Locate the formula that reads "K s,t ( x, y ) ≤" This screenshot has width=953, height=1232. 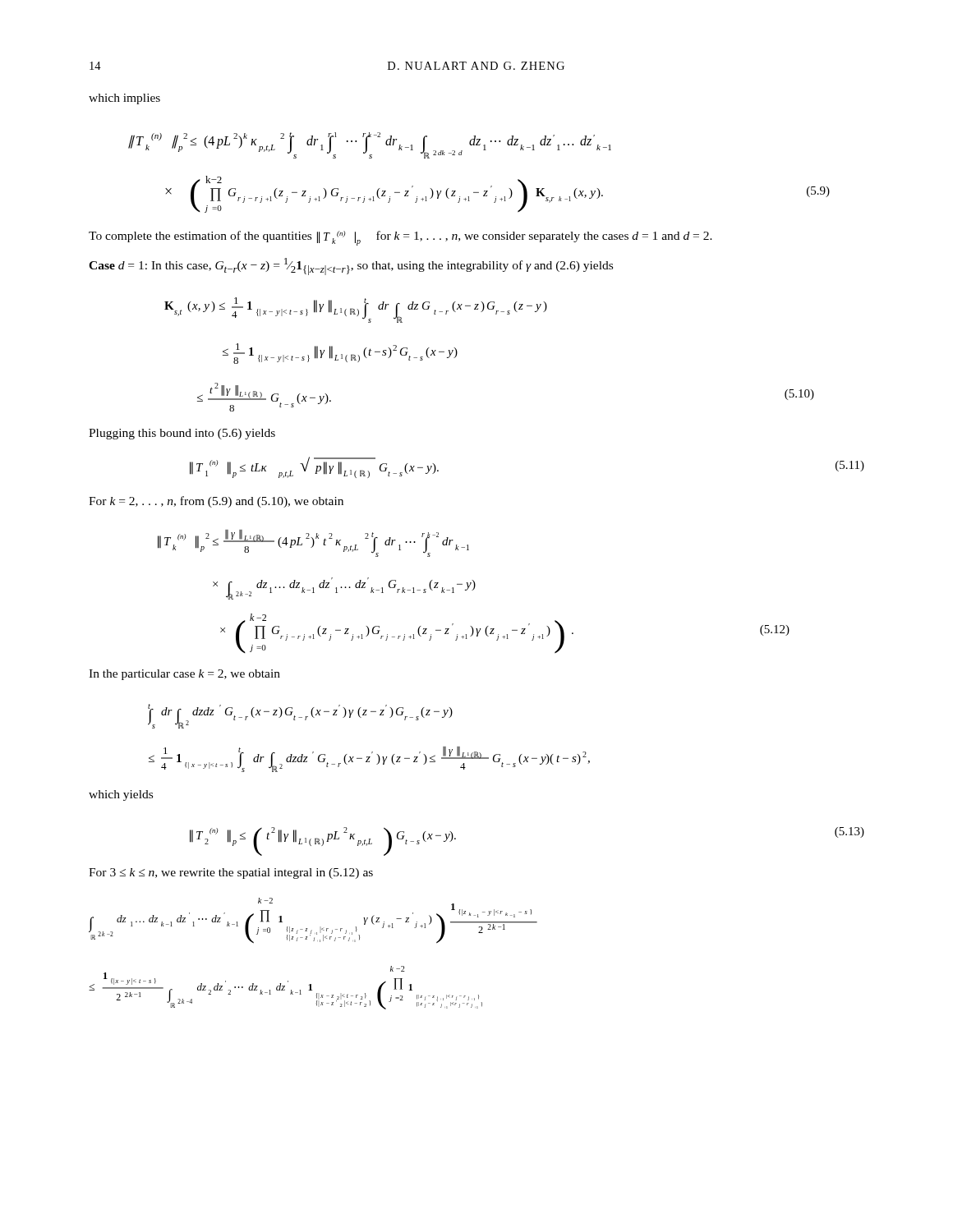(356, 310)
